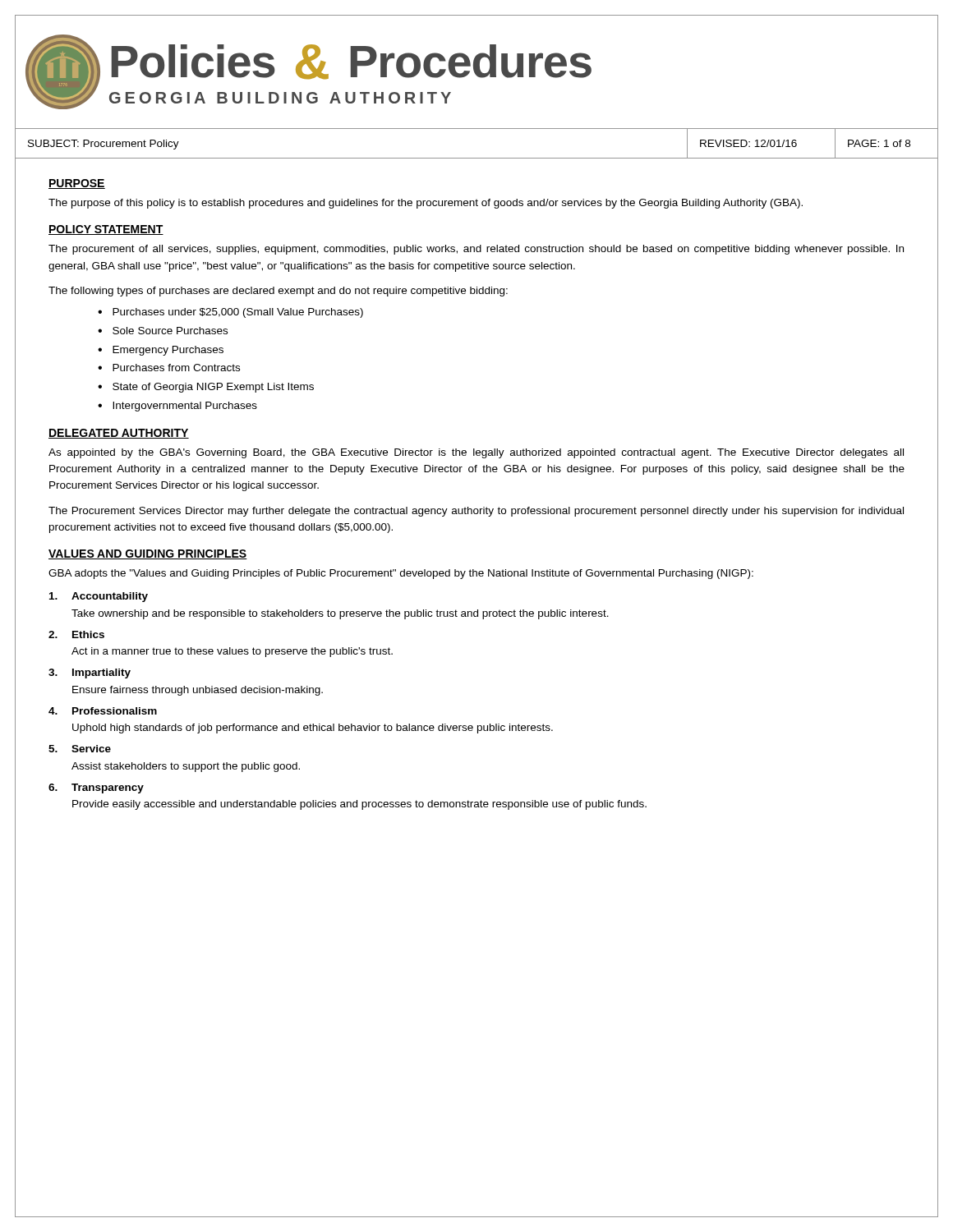Select the text block containing "As appointed by the GBA's Governing Board,"
The width and height of the screenshot is (953, 1232).
point(476,469)
